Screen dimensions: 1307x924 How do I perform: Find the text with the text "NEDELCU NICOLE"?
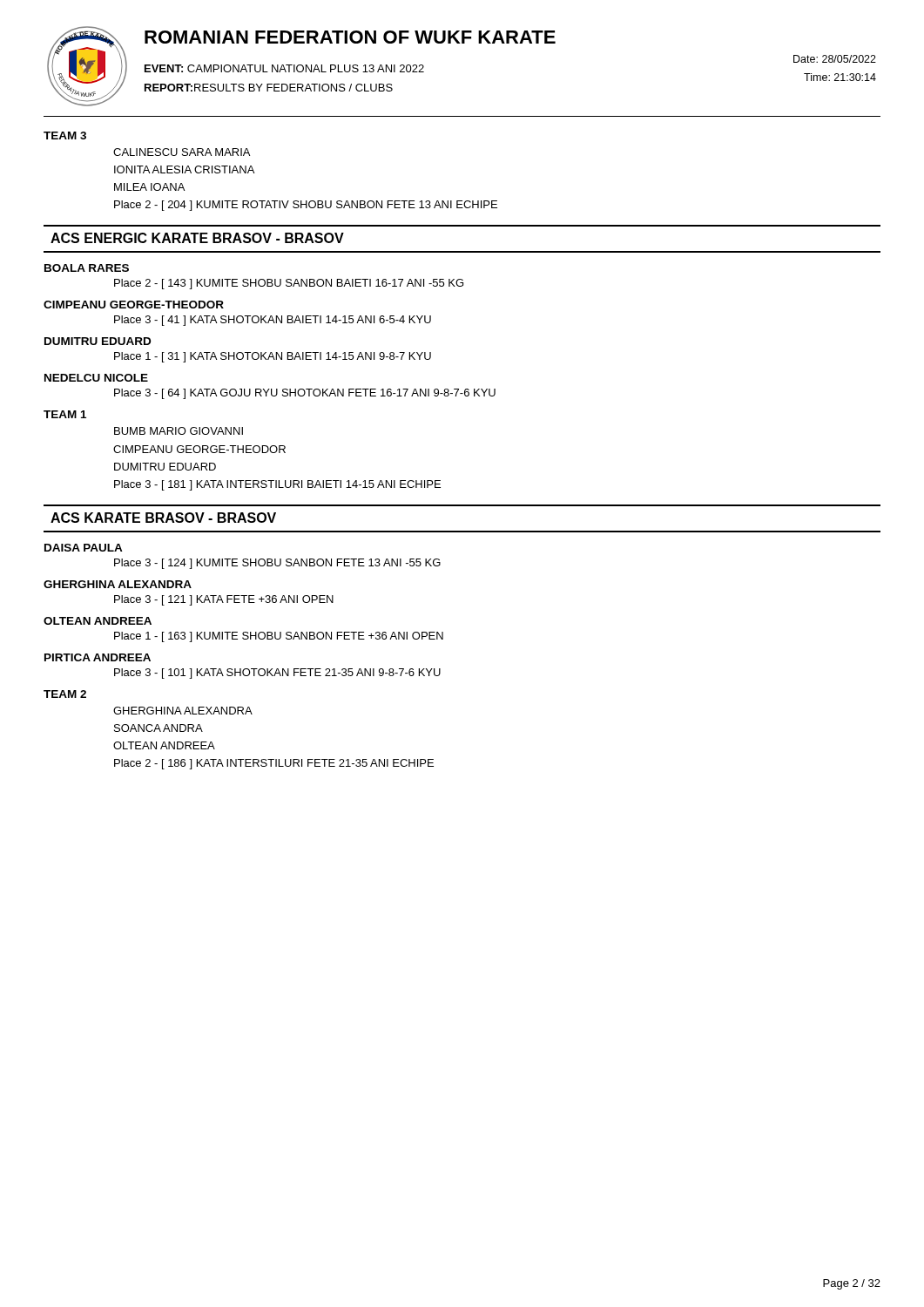96,378
